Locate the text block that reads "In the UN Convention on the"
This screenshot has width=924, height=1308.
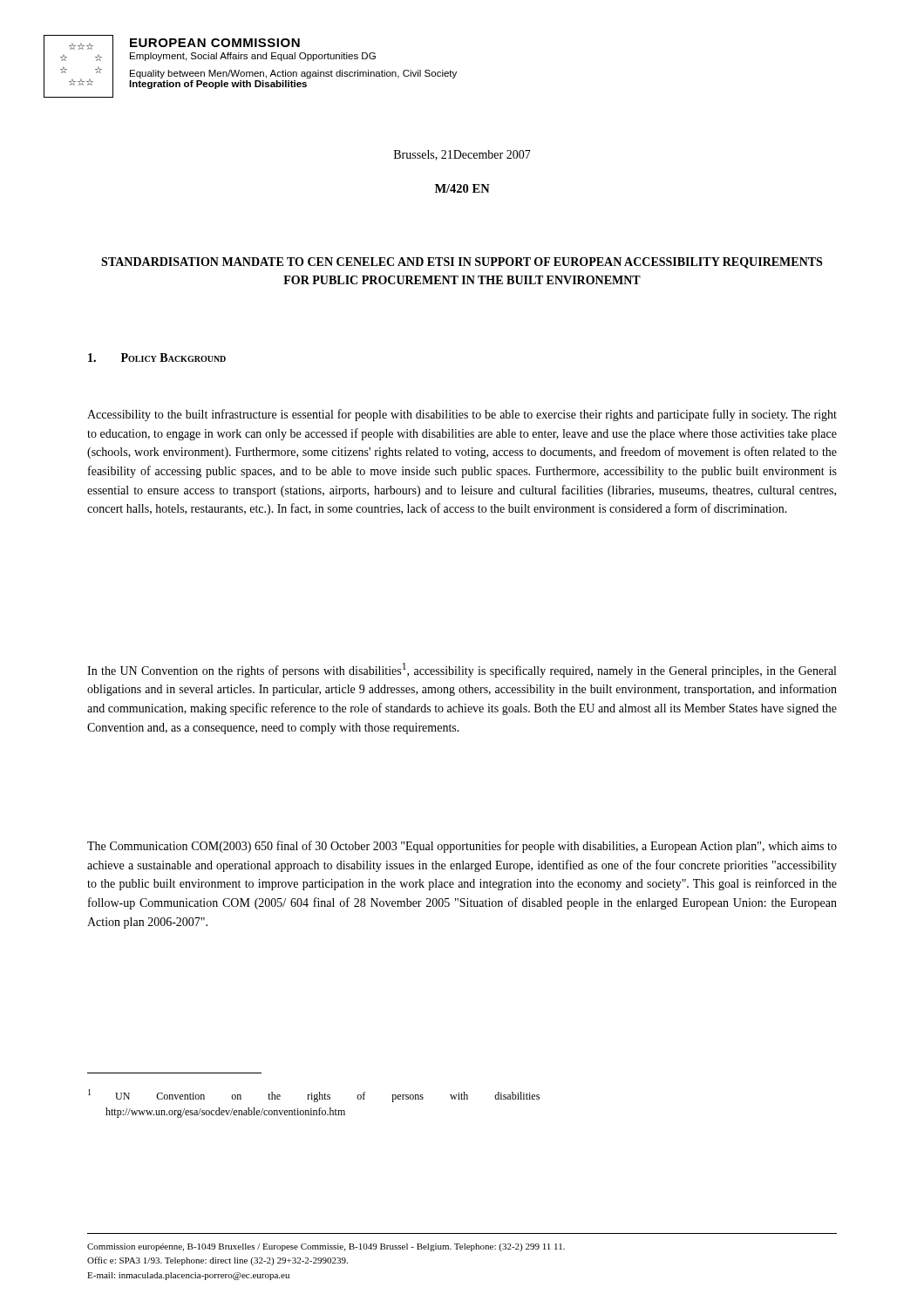point(462,697)
